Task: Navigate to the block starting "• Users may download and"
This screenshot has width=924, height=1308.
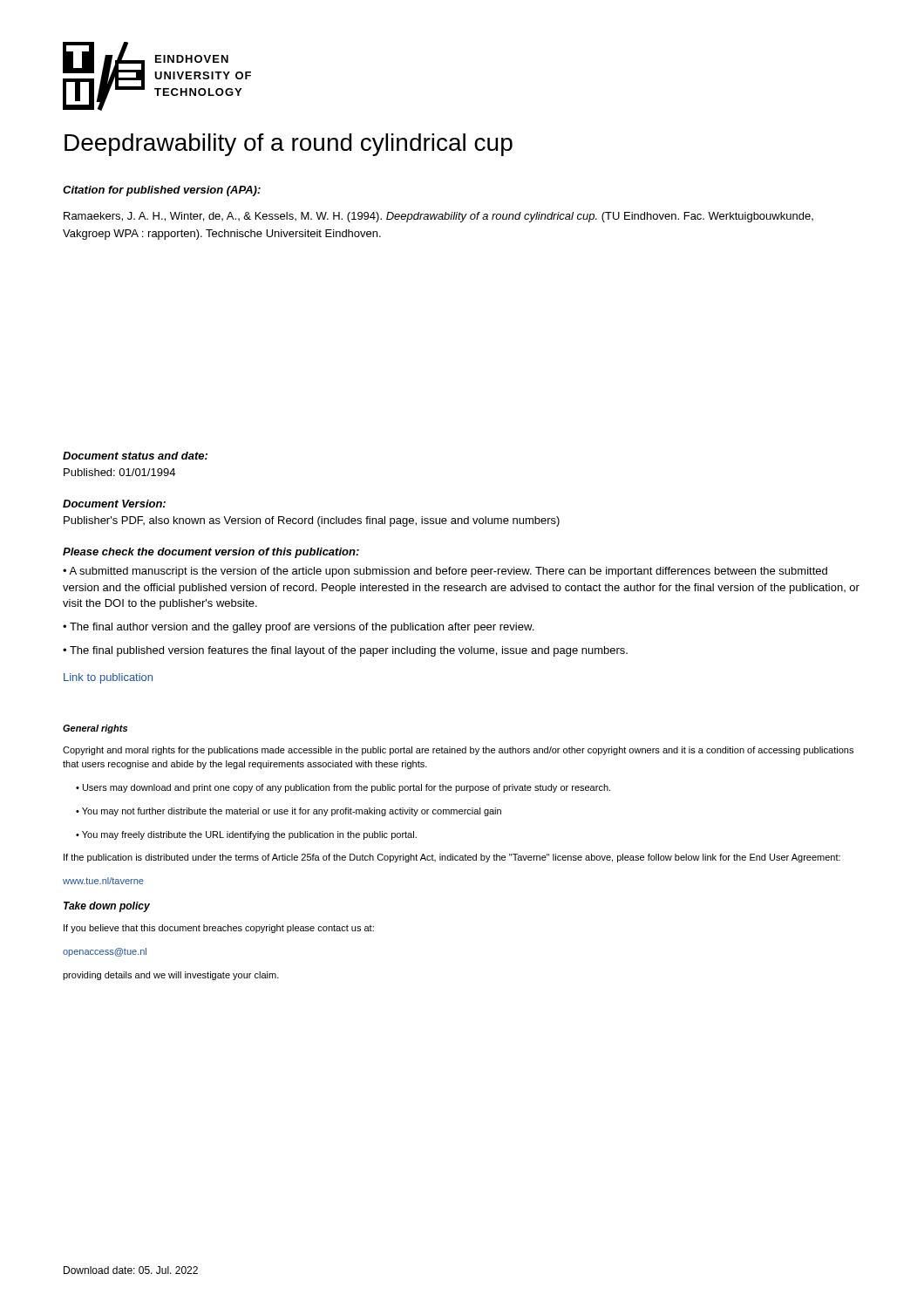Action: click(469, 788)
